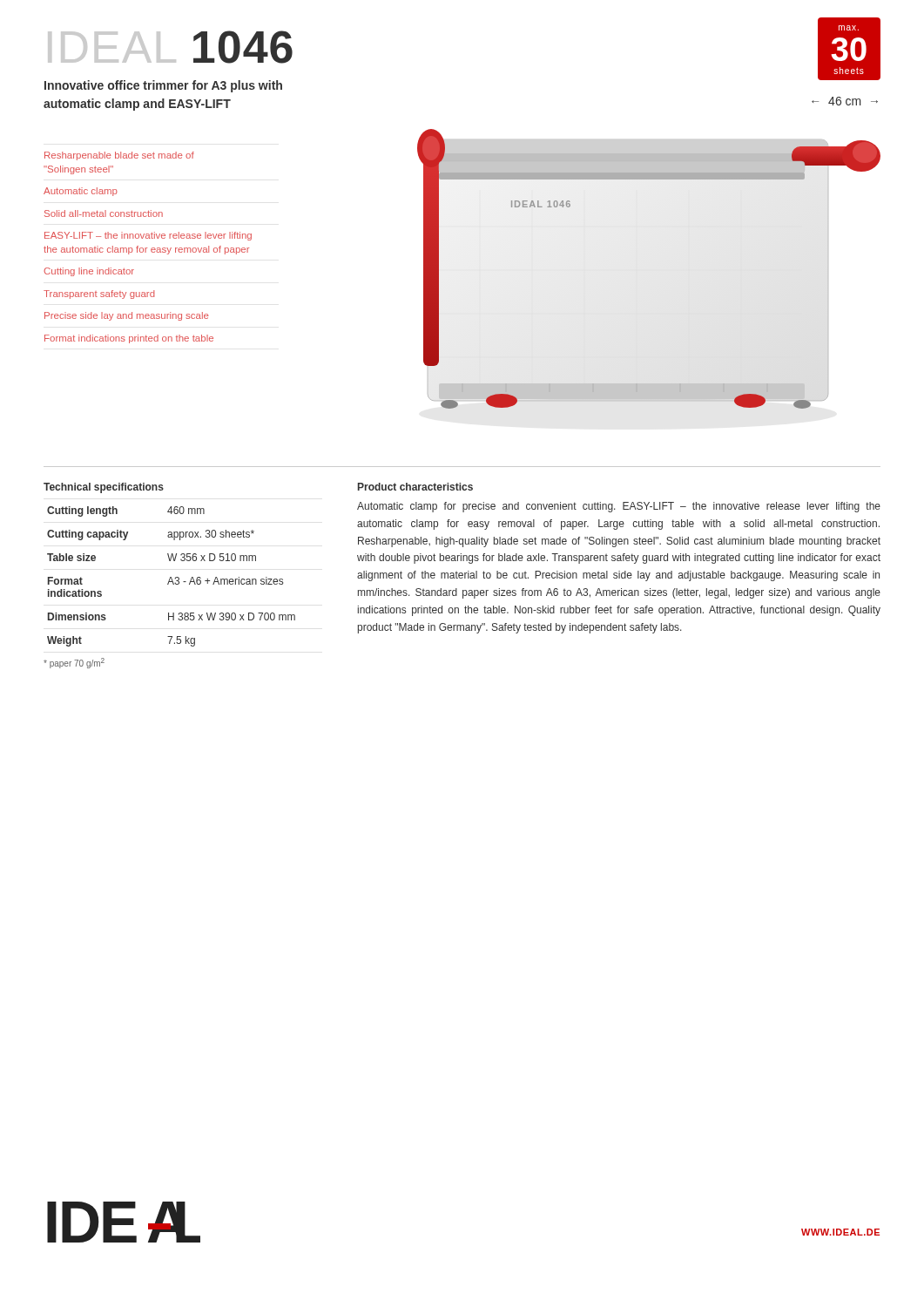Screen dimensions: 1307x924
Task: Select the list item containing "Format indications printed on the"
Action: click(129, 338)
